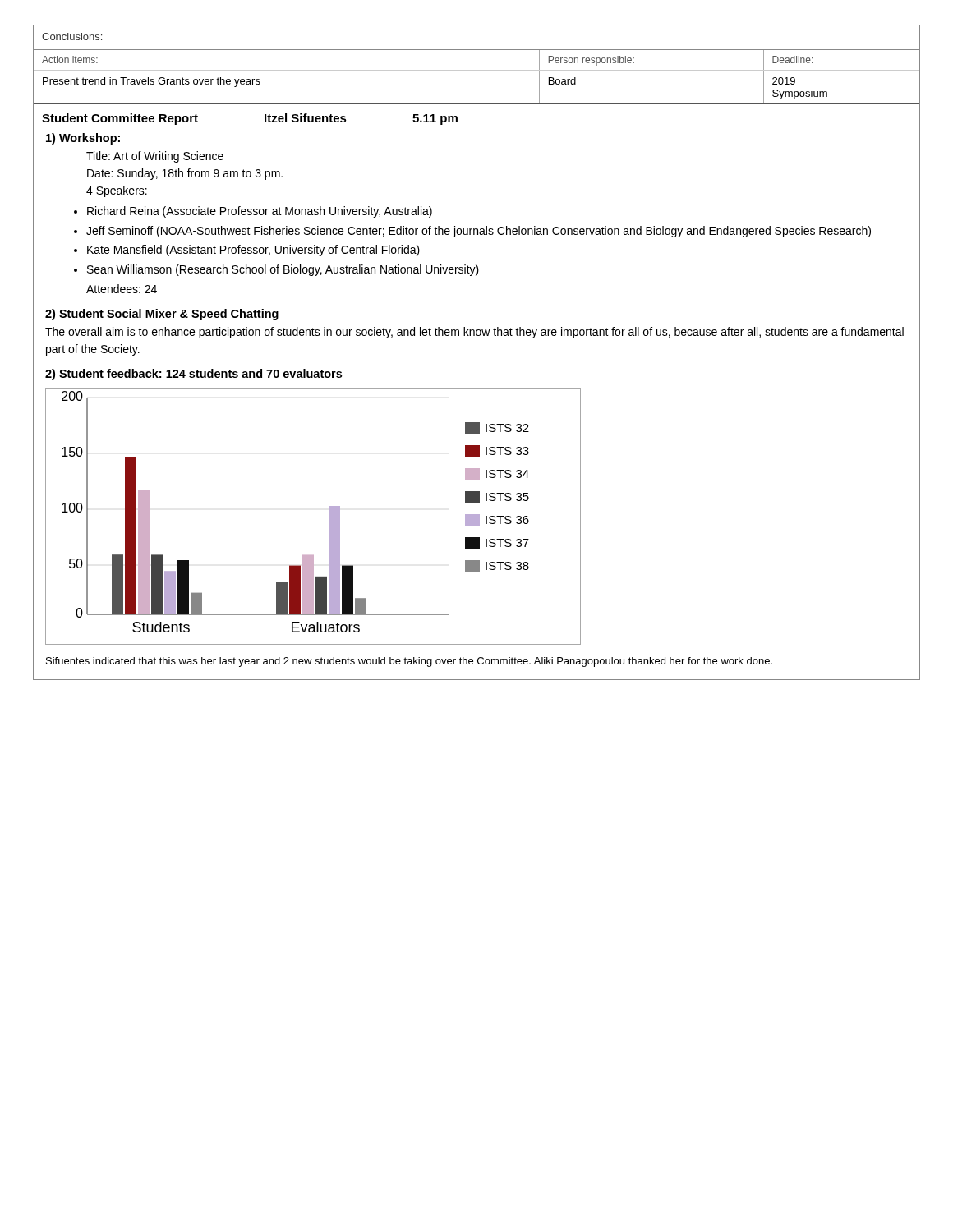The height and width of the screenshot is (1232, 953).
Task: Find the passage starting "Kate Mansfield (Assistant Professor, University"
Action: (x=253, y=250)
